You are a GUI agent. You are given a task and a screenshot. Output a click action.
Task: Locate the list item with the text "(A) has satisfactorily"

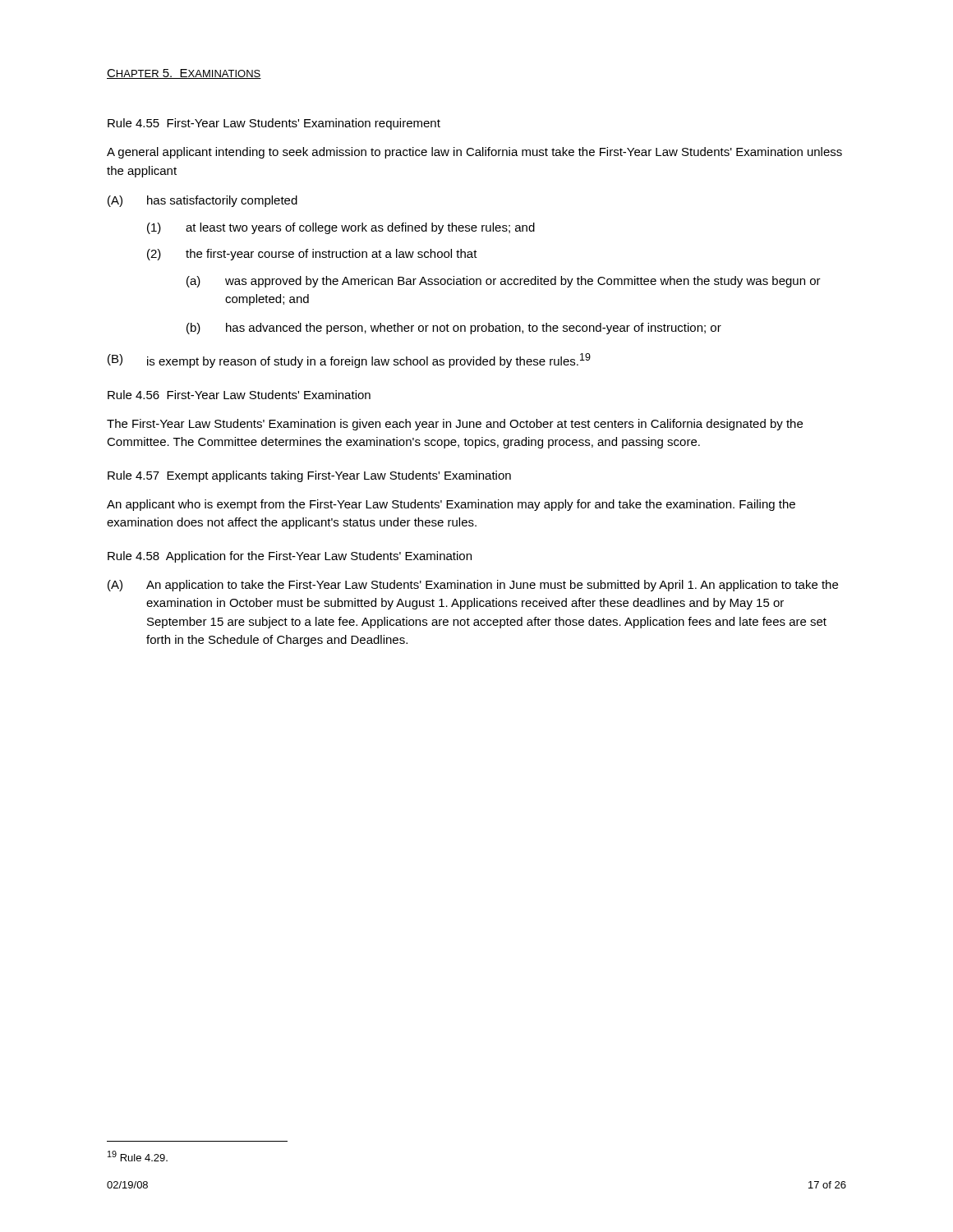tap(202, 201)
